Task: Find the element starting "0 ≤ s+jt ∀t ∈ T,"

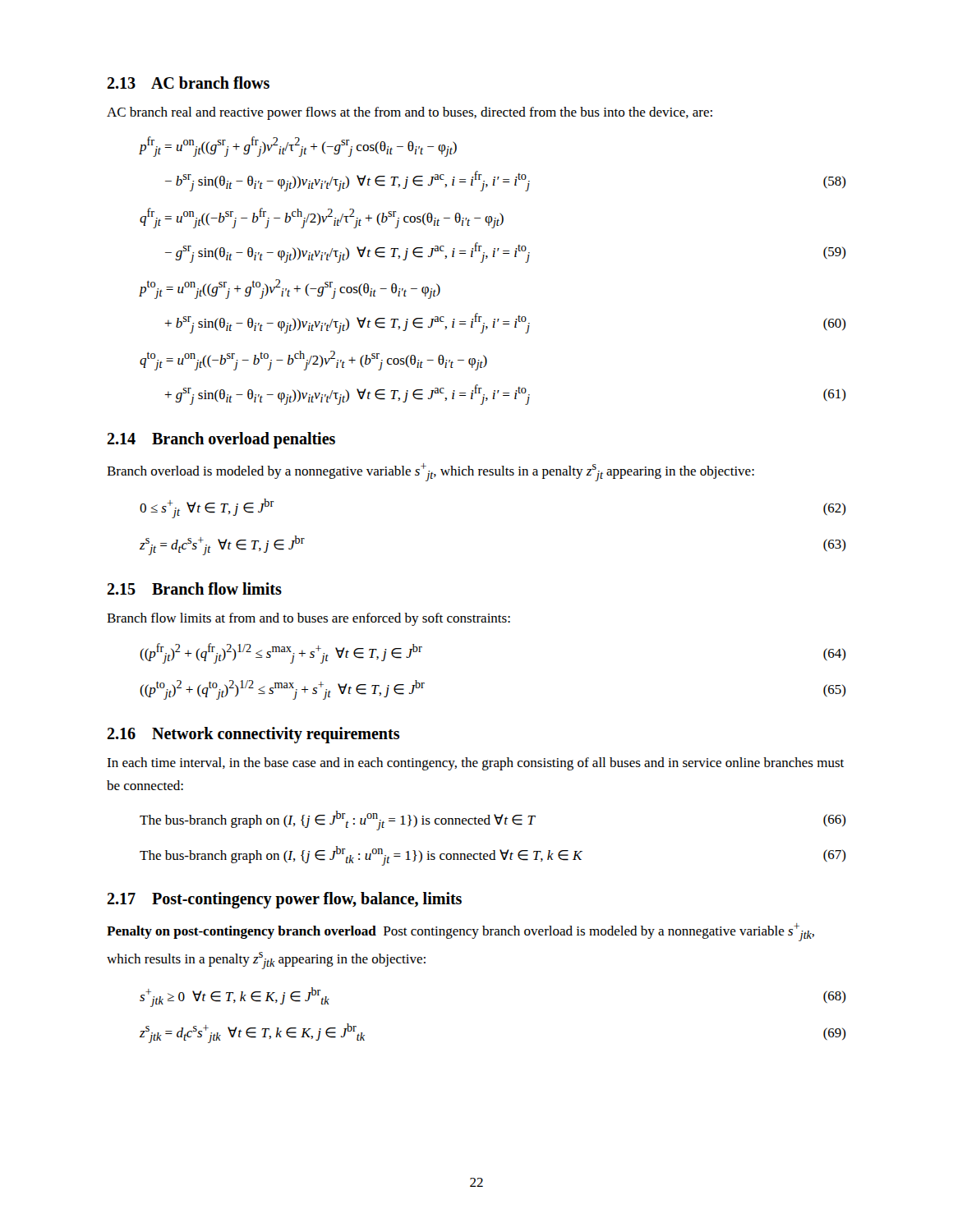Action: 210,508
